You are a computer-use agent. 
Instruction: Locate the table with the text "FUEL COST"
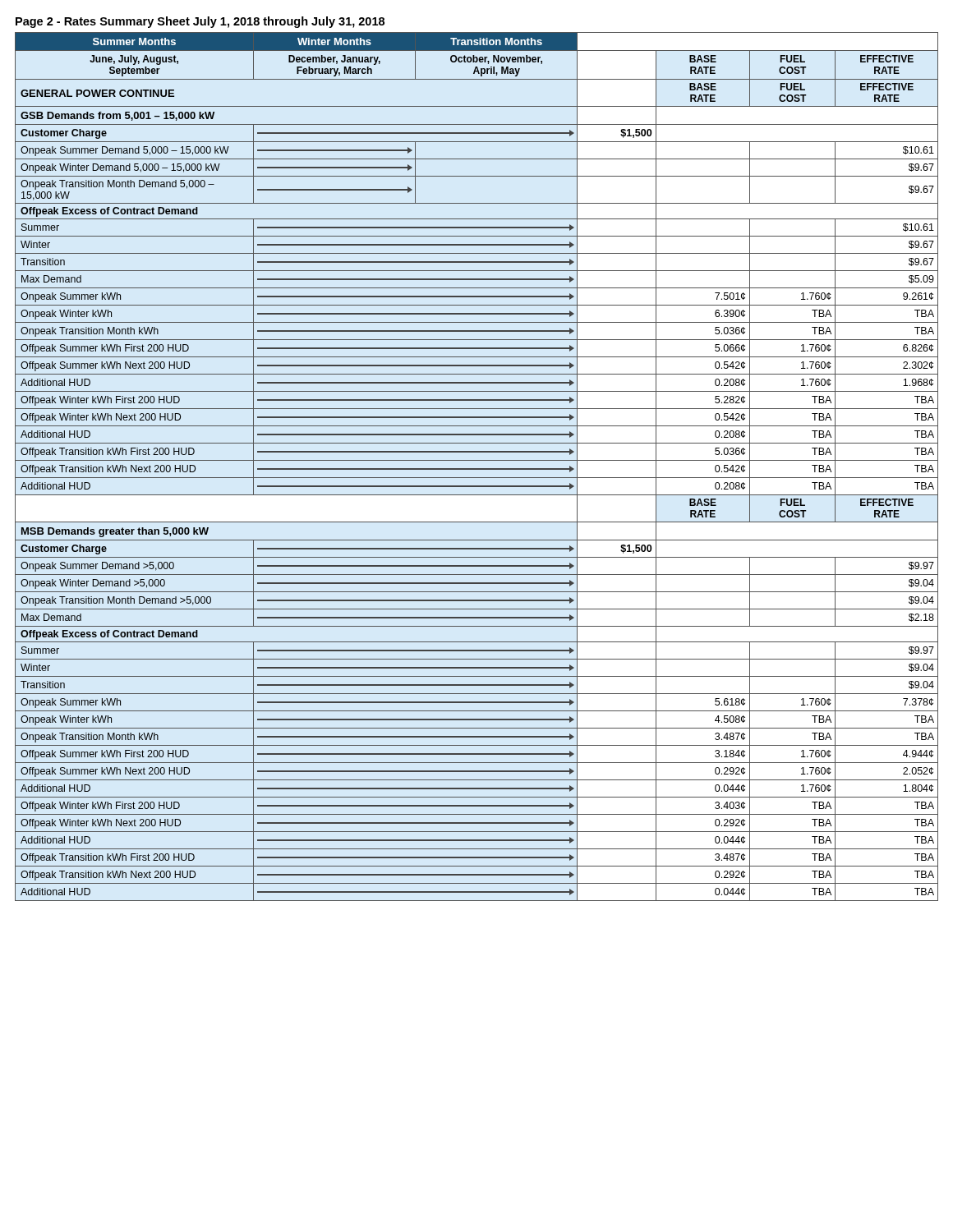tap(476, 466)
